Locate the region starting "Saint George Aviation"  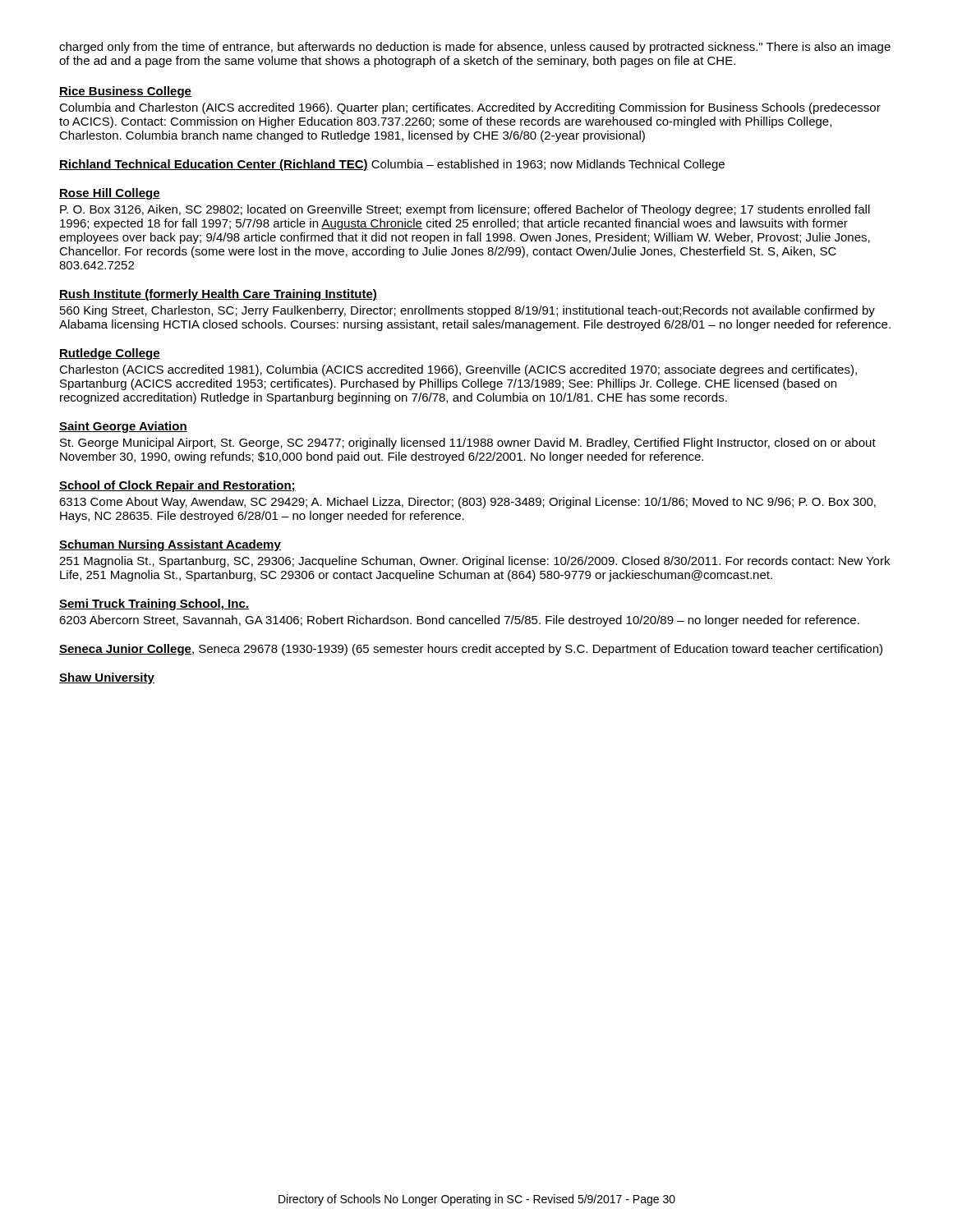pyautogui.click(x=123, y=426)
